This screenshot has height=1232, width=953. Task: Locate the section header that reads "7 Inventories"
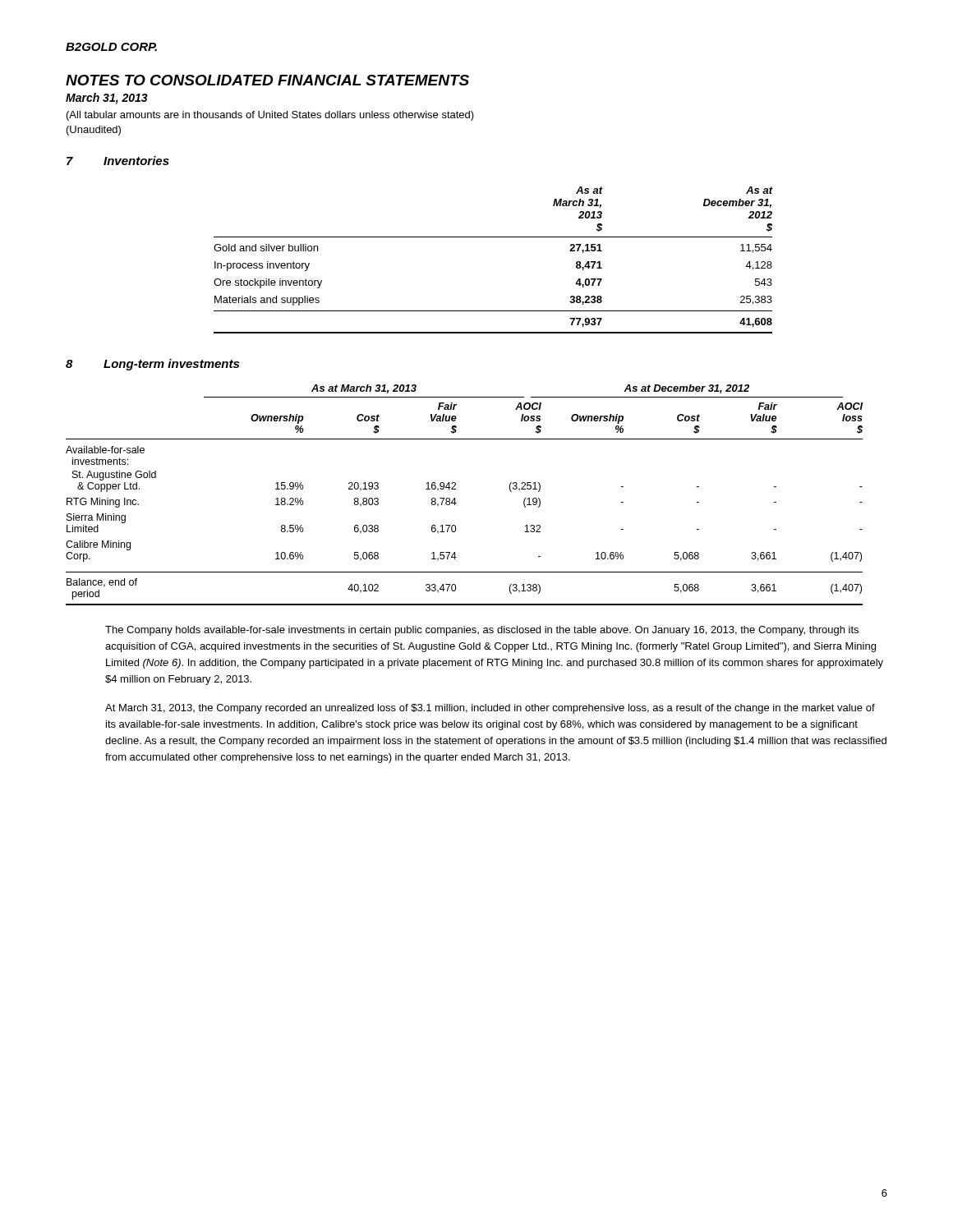[118, 161]
